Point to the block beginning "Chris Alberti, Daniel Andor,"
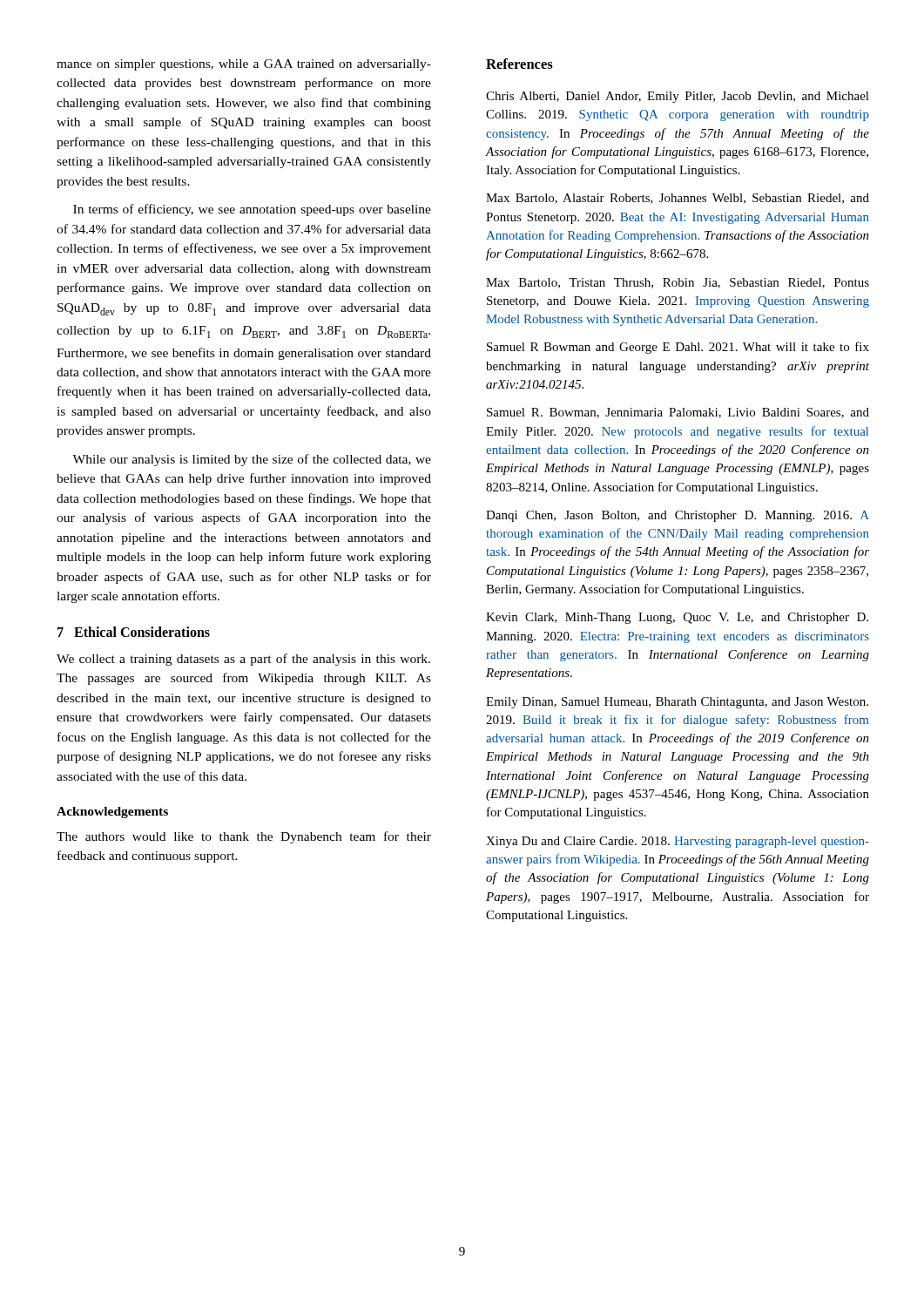This screenshot has height=1307, width=924. click(678, 133)
